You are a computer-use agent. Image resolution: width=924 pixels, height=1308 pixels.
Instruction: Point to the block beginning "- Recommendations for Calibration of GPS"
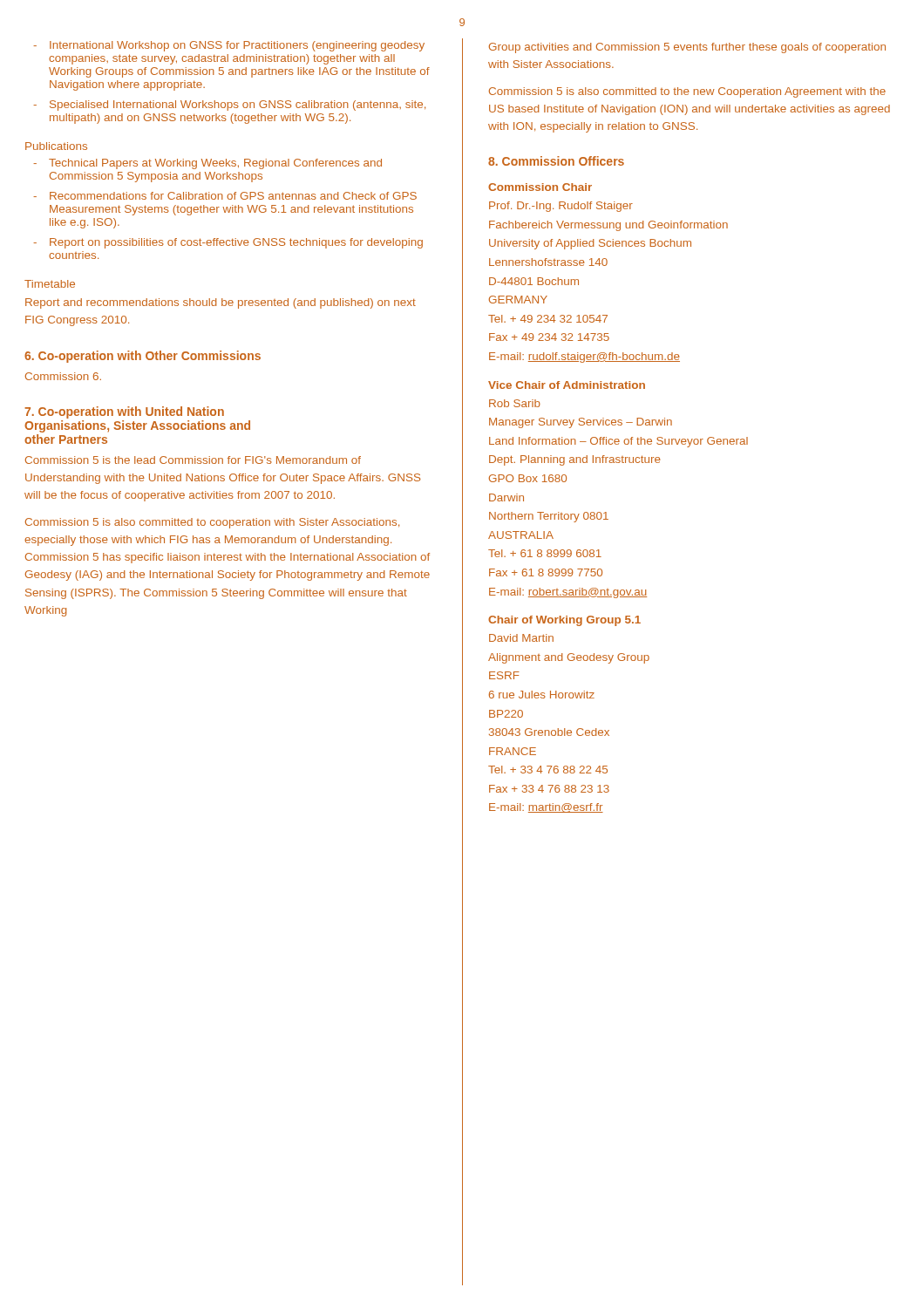pos(234,209)
